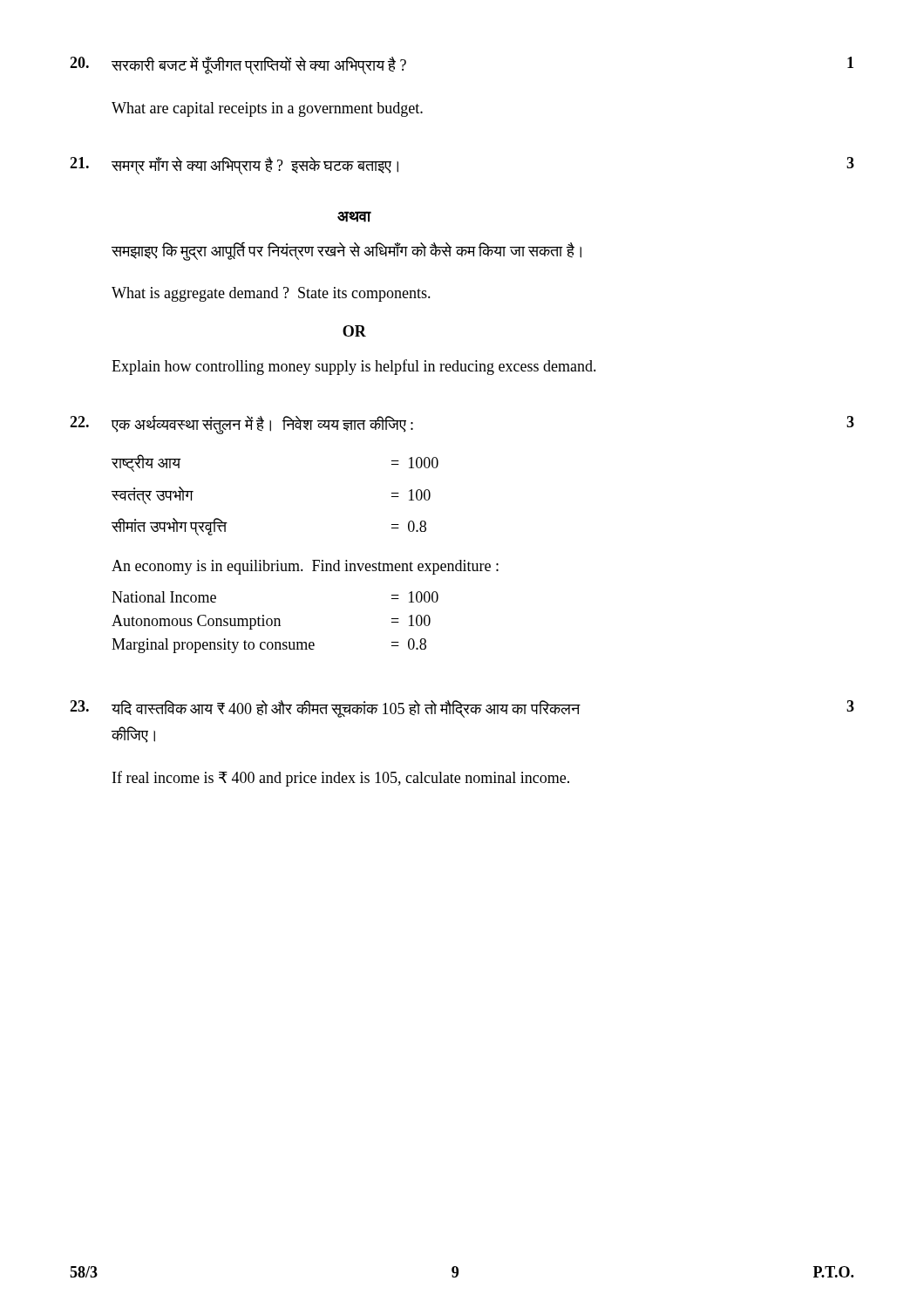924x1308 pixels.
Task: Point to the region starting "21. समग्र माँग से क्या अभिप्राय है ?"
Action: tap(462, 266)
